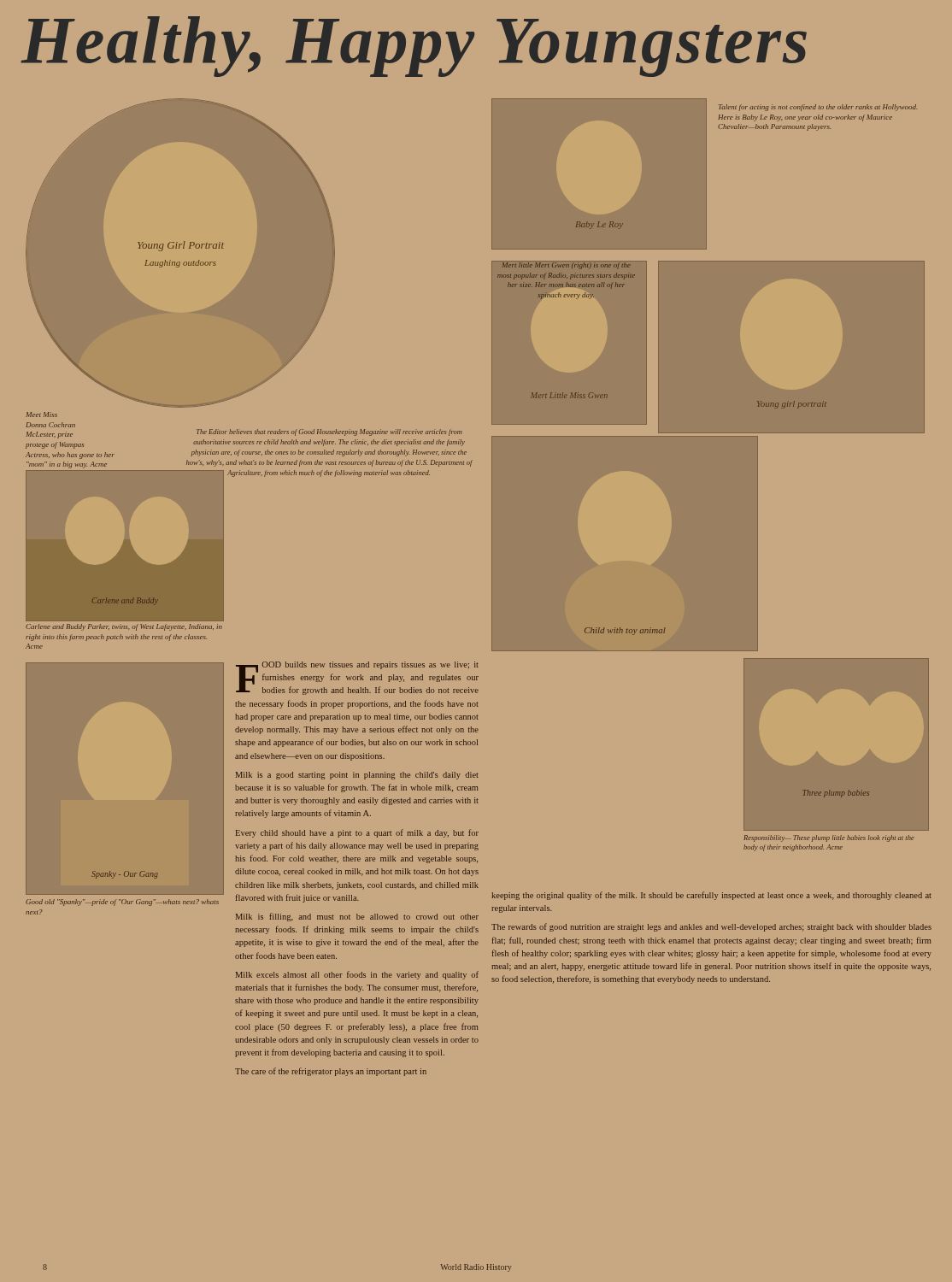Find "Healthy, Happy Youngsters" on this page
952x1282 pixels.
pyautogui.click(x=416, y=40)
